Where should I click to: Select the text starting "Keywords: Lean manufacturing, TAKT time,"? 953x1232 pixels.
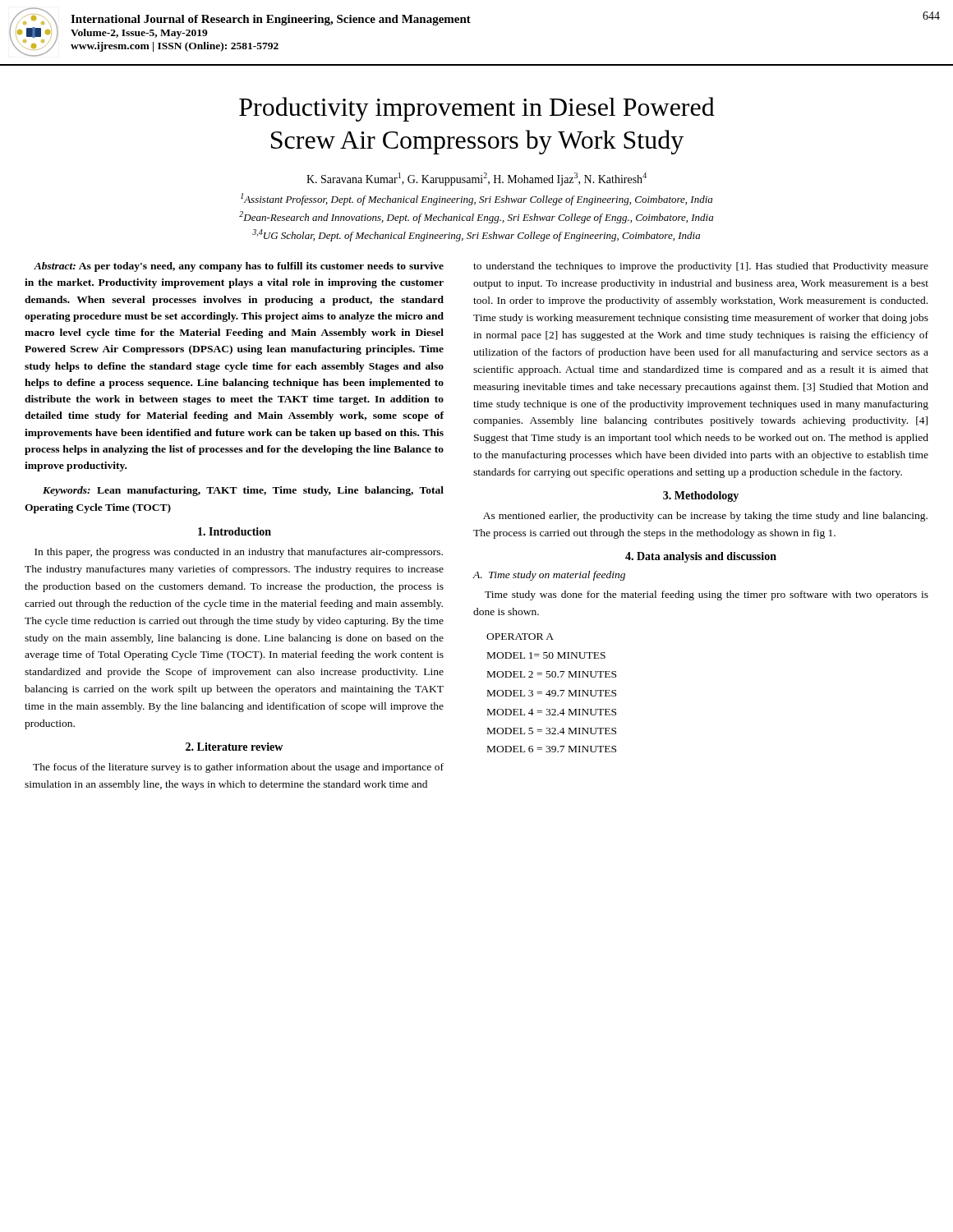coord(234,499)
